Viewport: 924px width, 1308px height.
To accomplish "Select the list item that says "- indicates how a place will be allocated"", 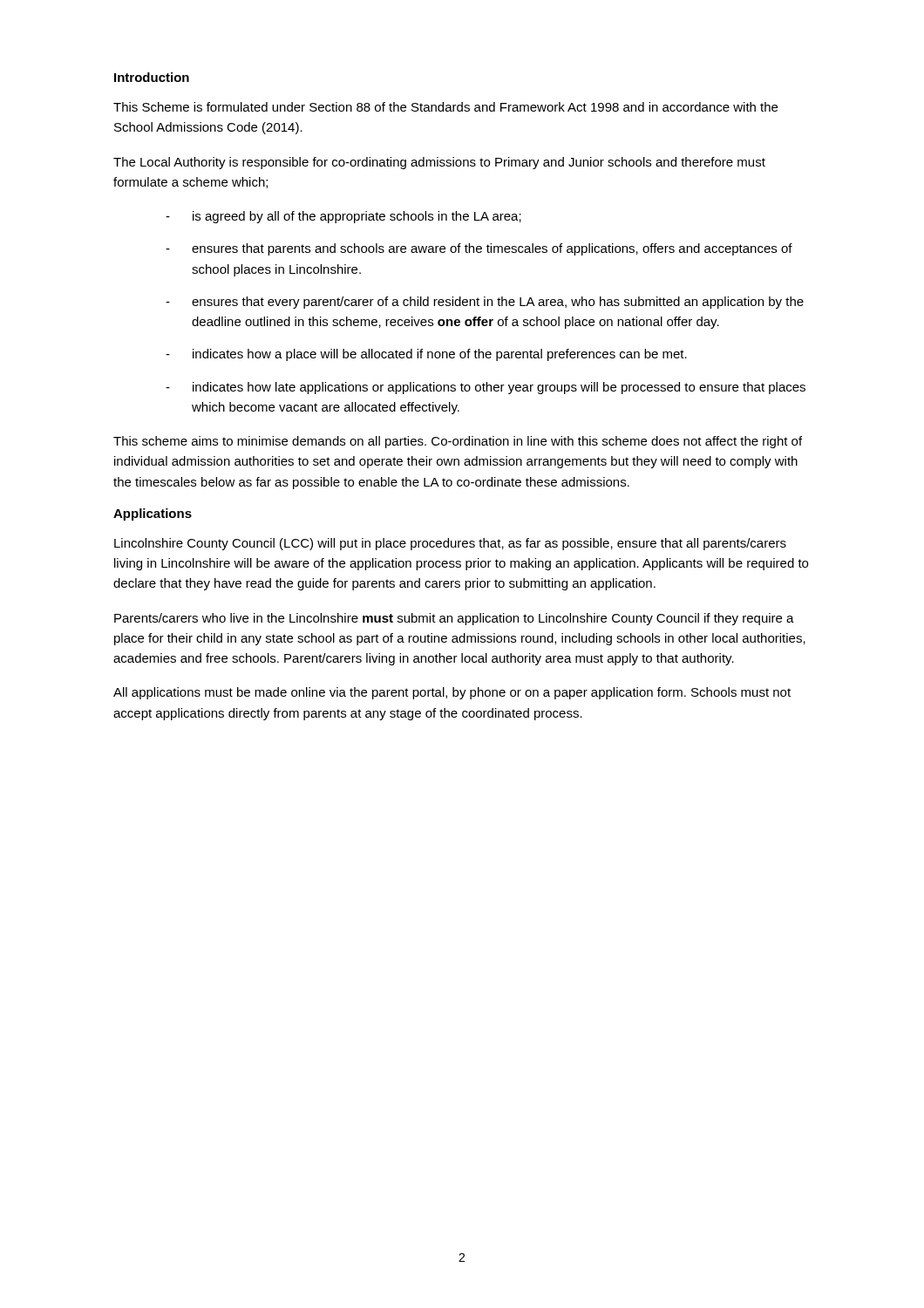I will coord(479,354).
